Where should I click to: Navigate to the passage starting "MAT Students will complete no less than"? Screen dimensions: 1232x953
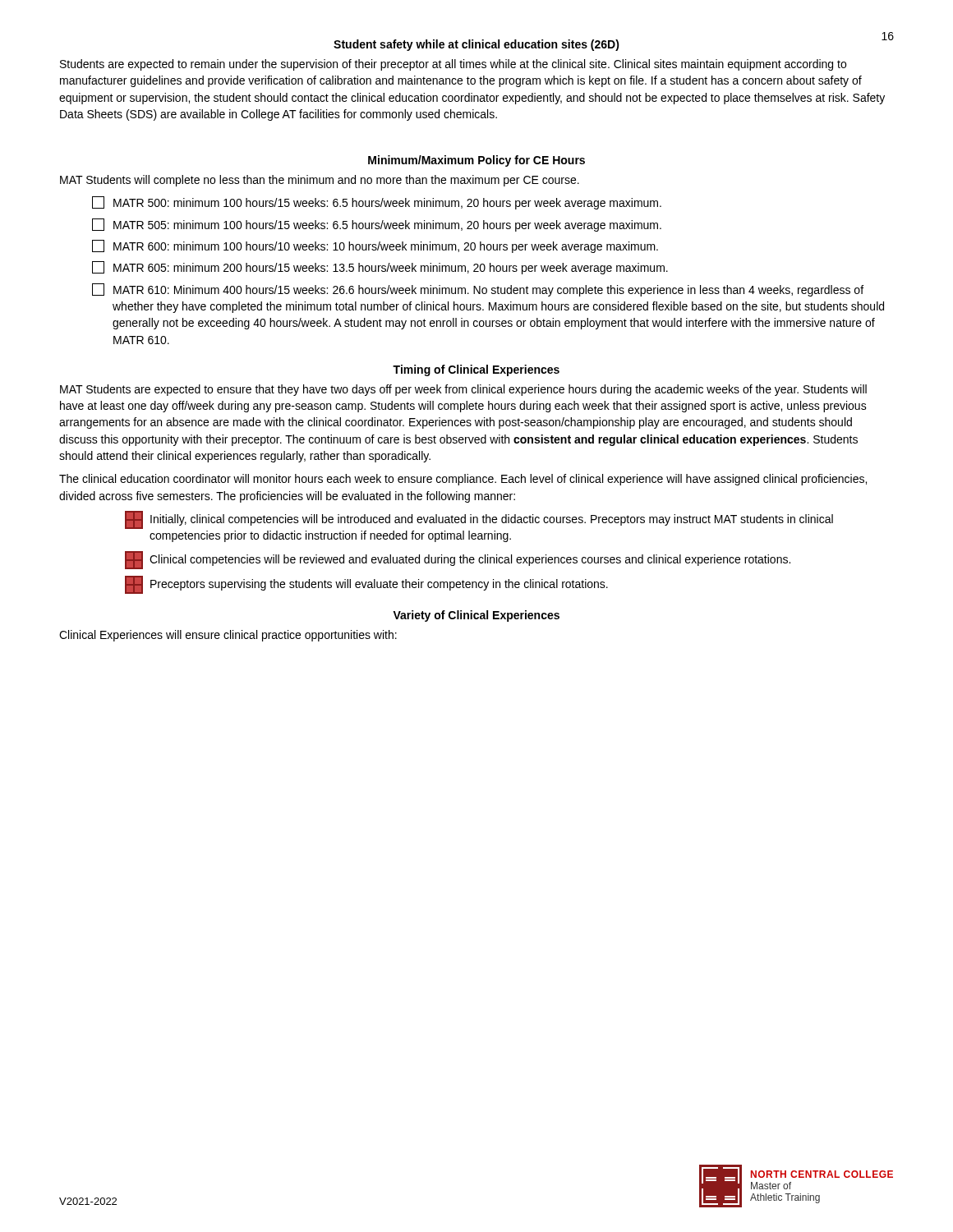[x=476, y=180]
